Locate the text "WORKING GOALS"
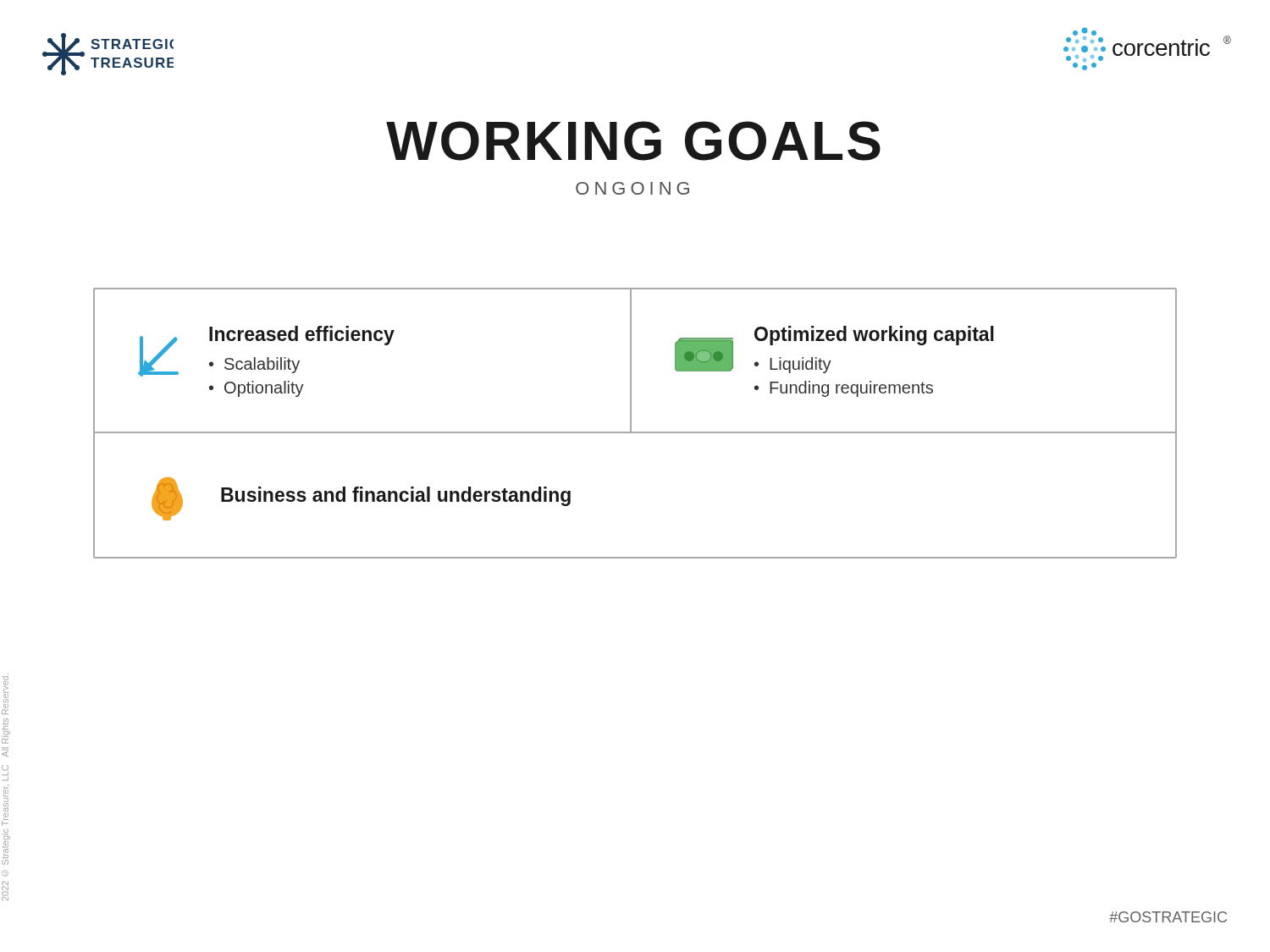The image size is (1270, 952). pos(635,141)
